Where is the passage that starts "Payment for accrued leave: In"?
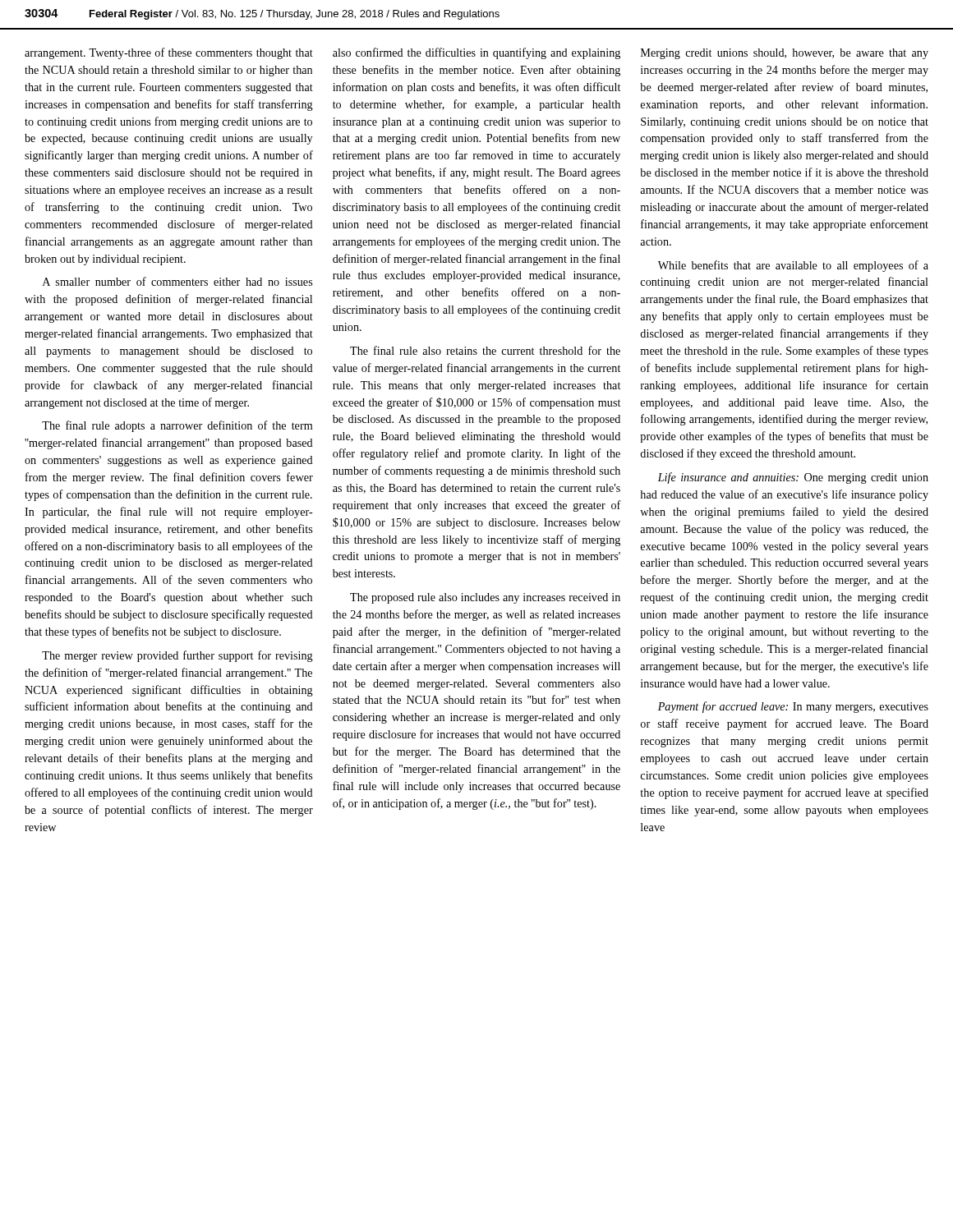Viewport: 953px width, 1232px height. (x=784, y=767)
